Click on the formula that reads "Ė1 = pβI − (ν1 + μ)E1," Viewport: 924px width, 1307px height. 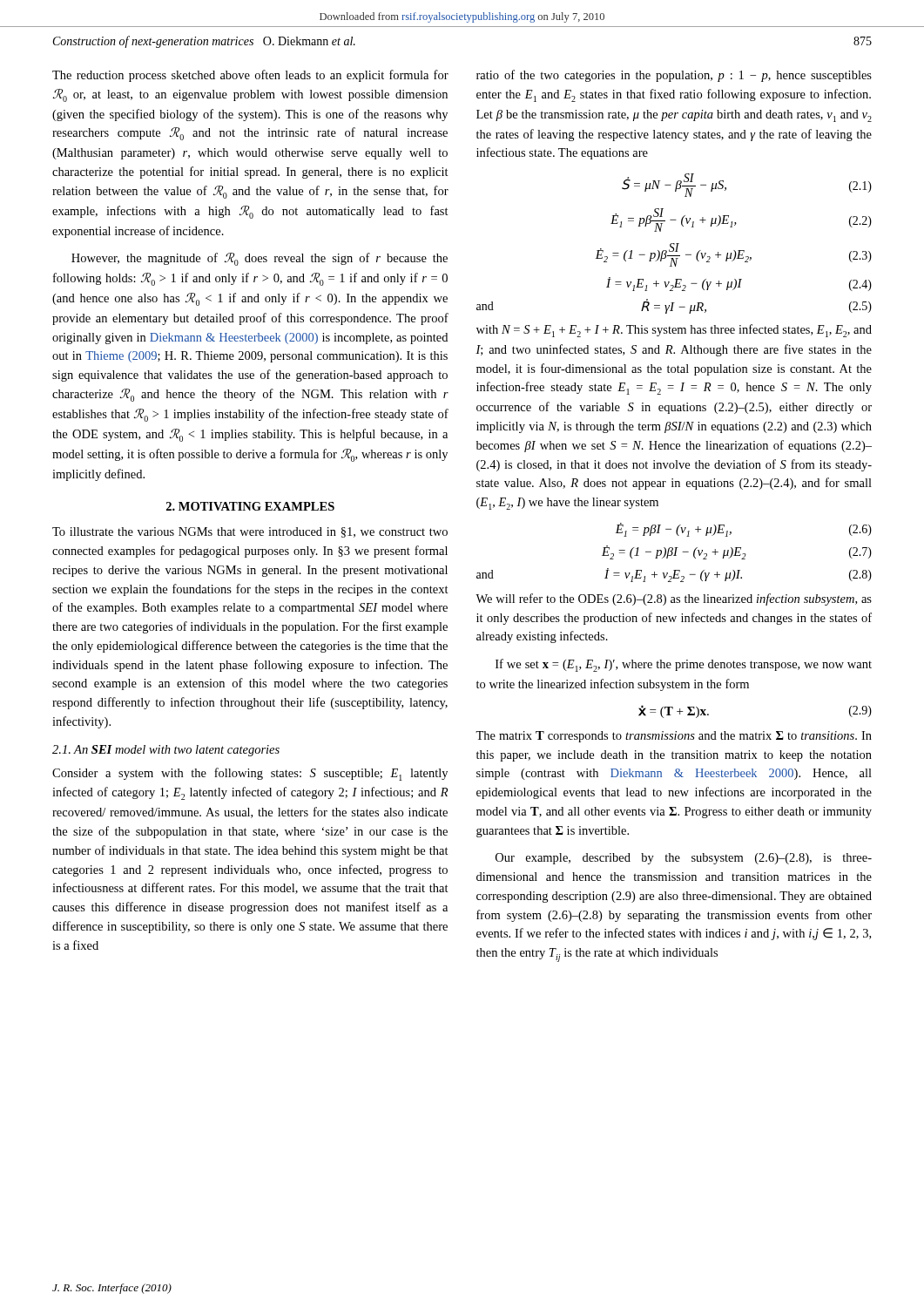tap(682, 529)
